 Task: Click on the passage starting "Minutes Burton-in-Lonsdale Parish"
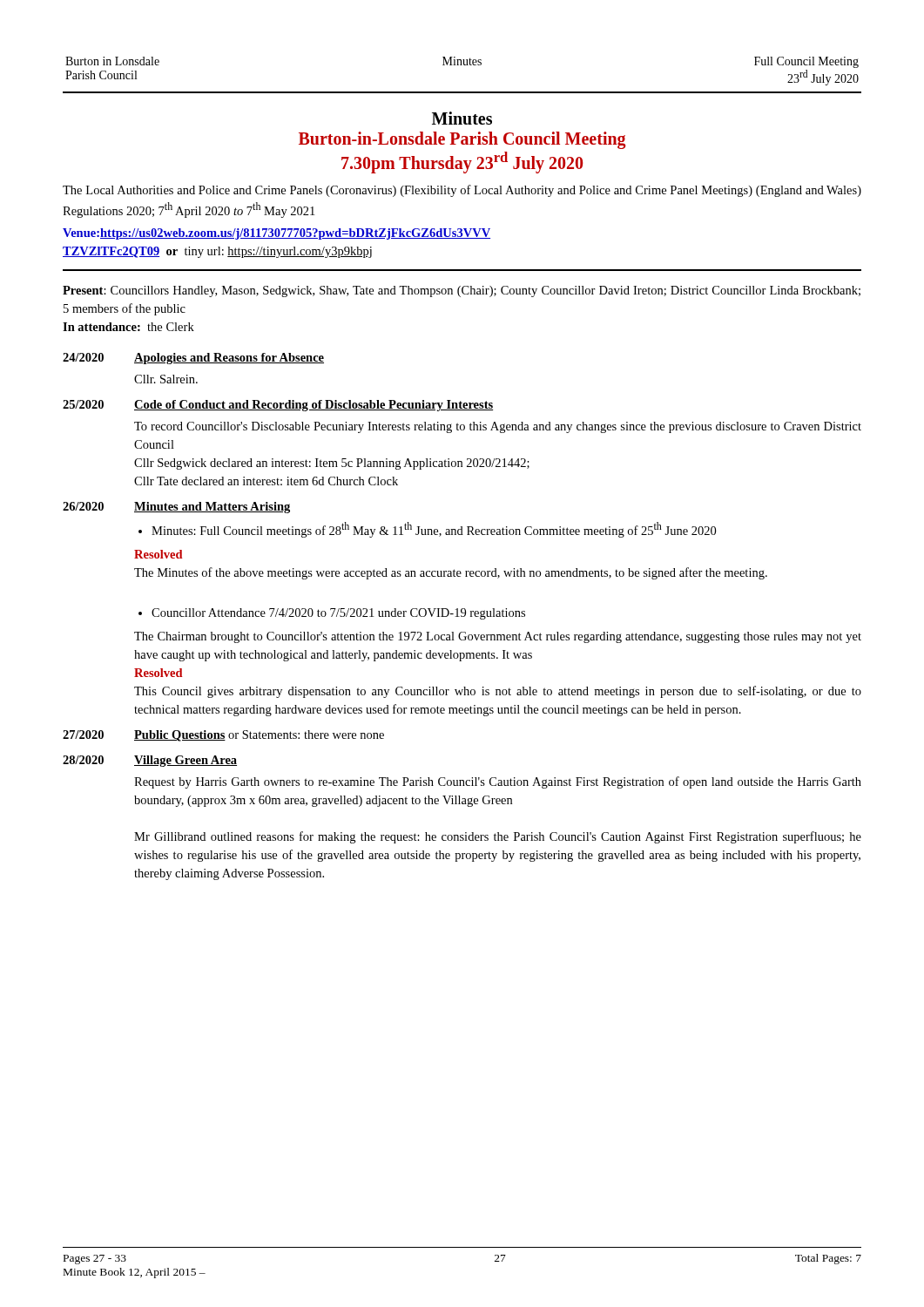tap(462, 141)
